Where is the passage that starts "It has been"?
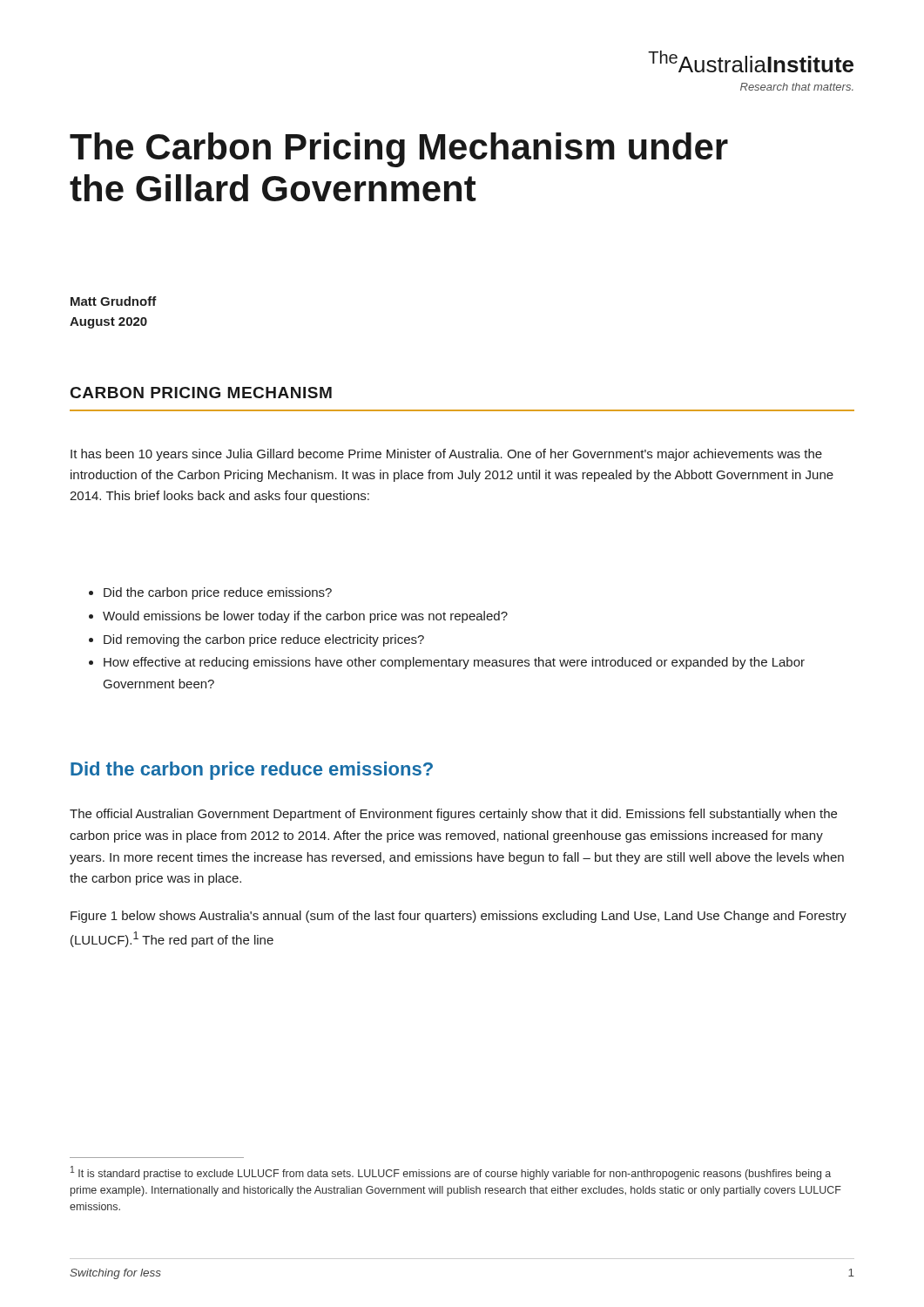 [462, 475]
